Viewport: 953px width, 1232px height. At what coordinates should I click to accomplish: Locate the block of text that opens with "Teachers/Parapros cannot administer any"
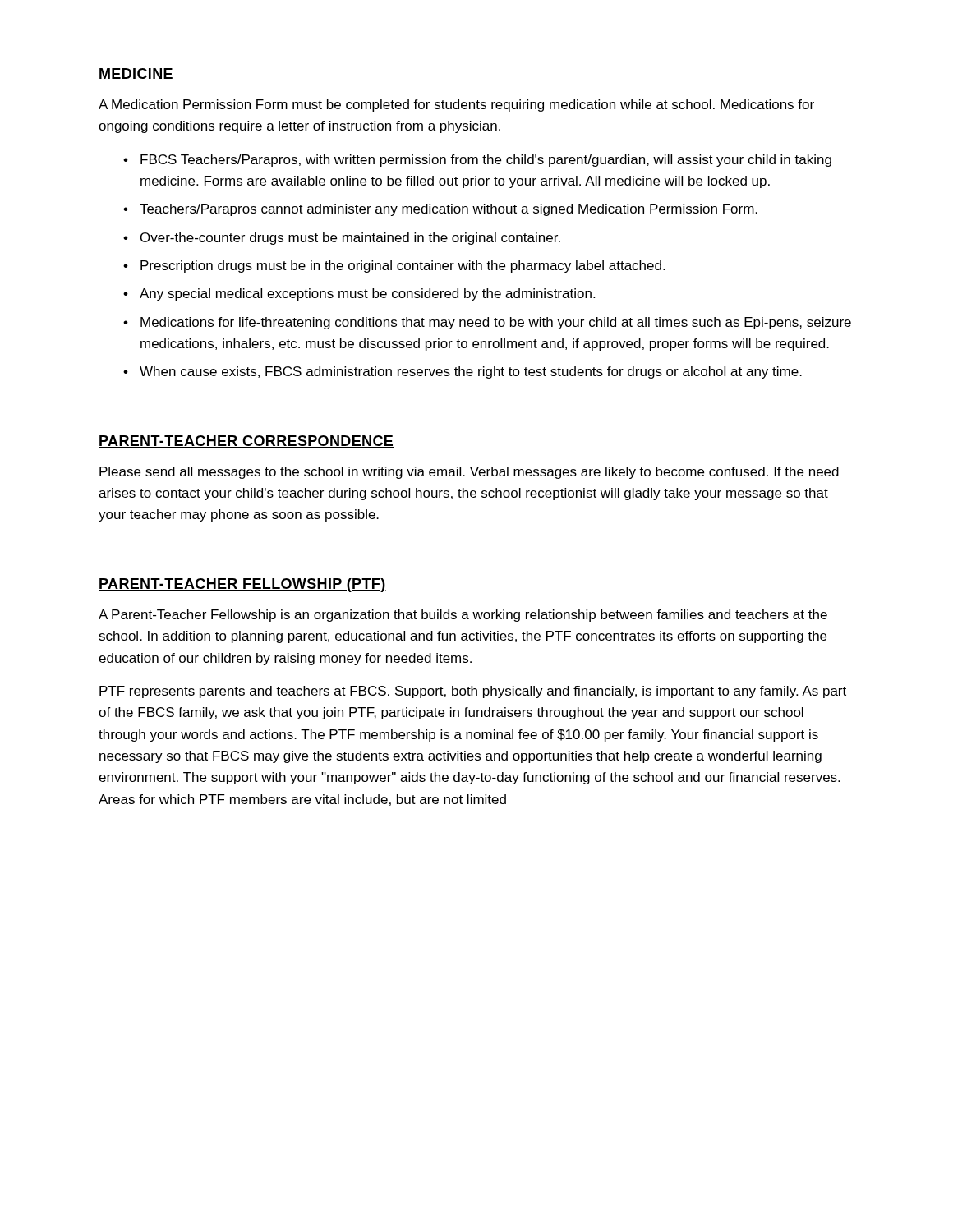[449, 209]
